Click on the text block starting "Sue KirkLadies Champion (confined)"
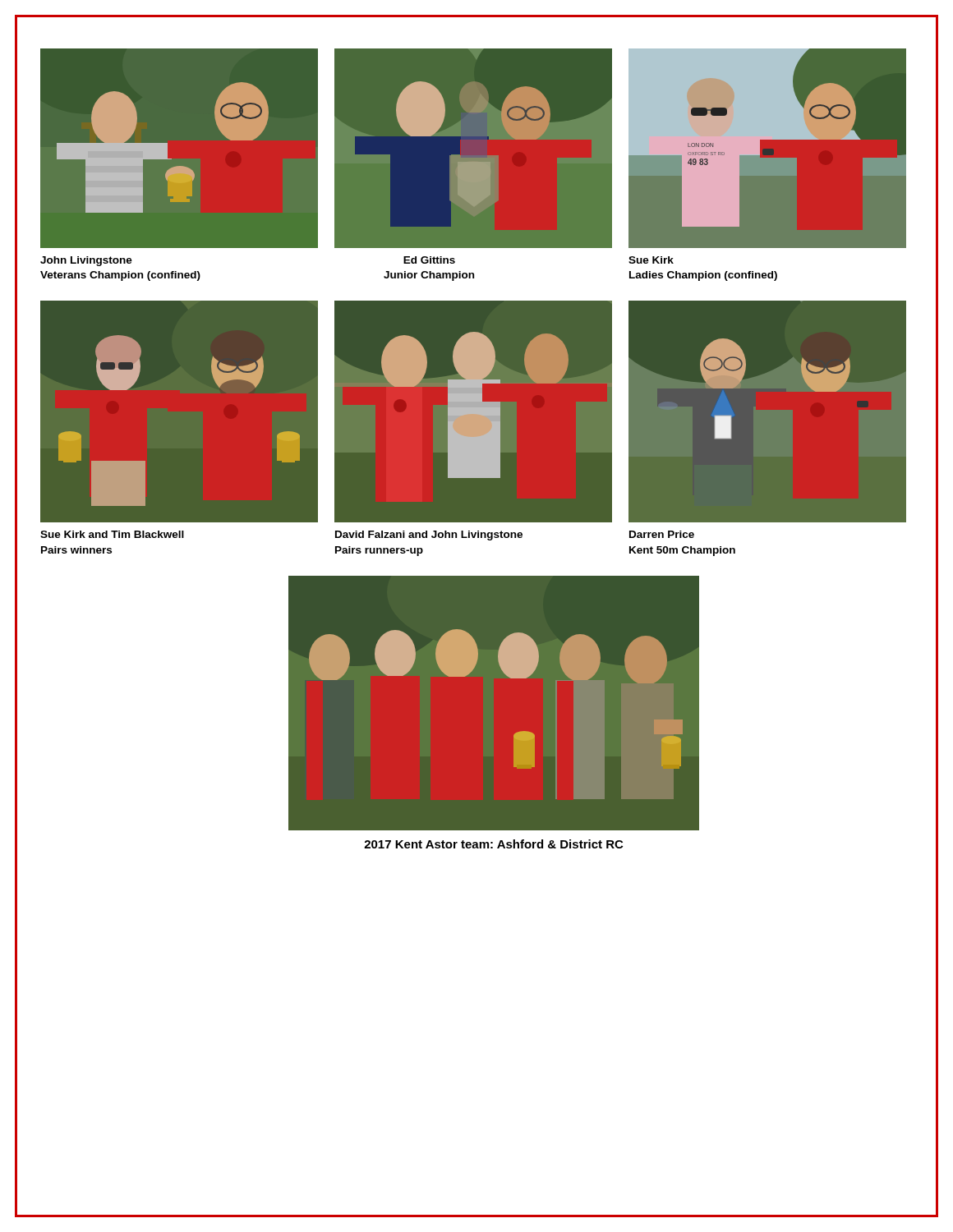 703,267
